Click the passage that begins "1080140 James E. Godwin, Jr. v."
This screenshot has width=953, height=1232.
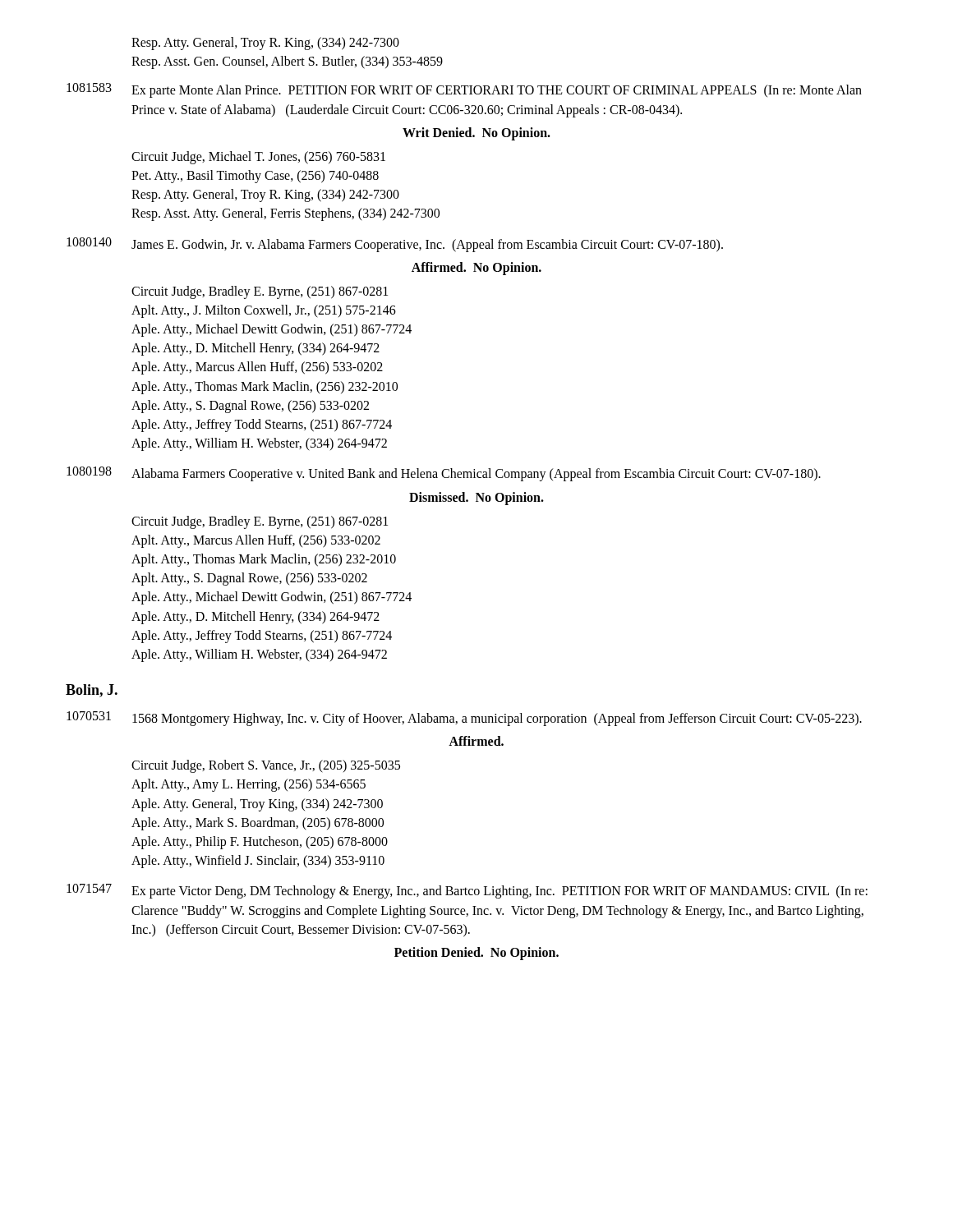pyautogui.click(x=476, y=244)
